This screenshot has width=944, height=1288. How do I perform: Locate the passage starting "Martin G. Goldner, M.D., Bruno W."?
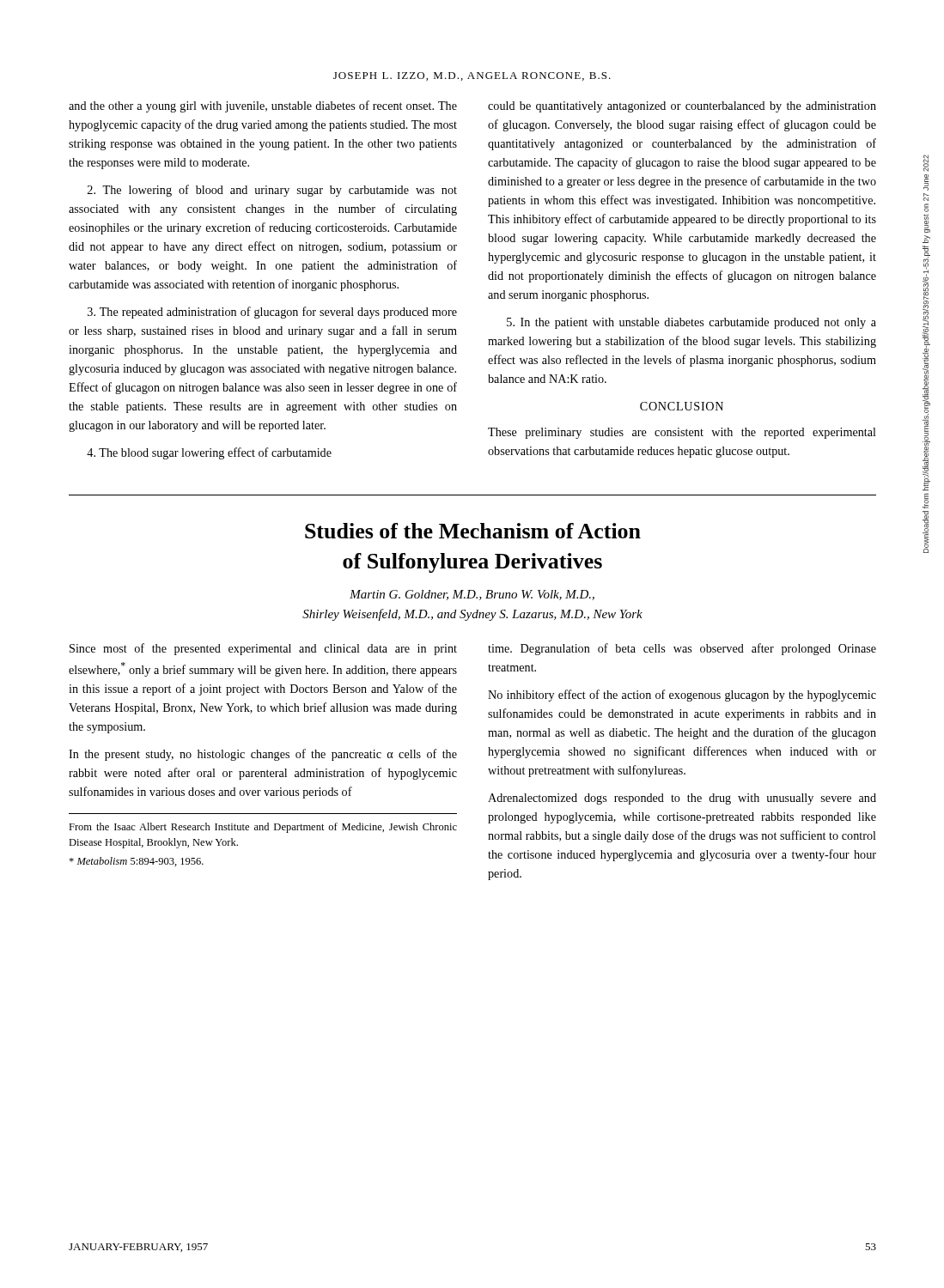click(472, 604)
